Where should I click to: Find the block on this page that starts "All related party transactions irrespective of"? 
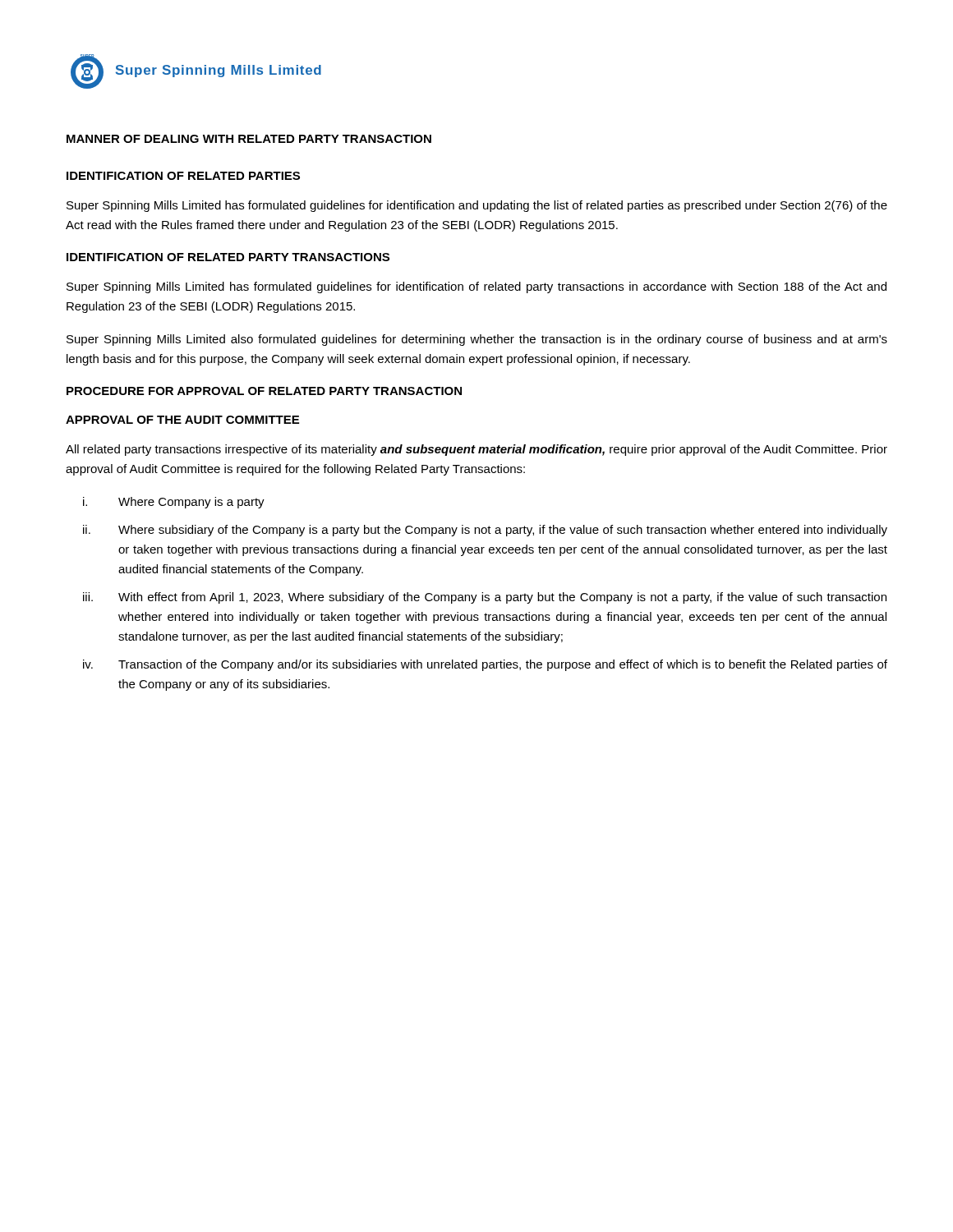(476, 459)
